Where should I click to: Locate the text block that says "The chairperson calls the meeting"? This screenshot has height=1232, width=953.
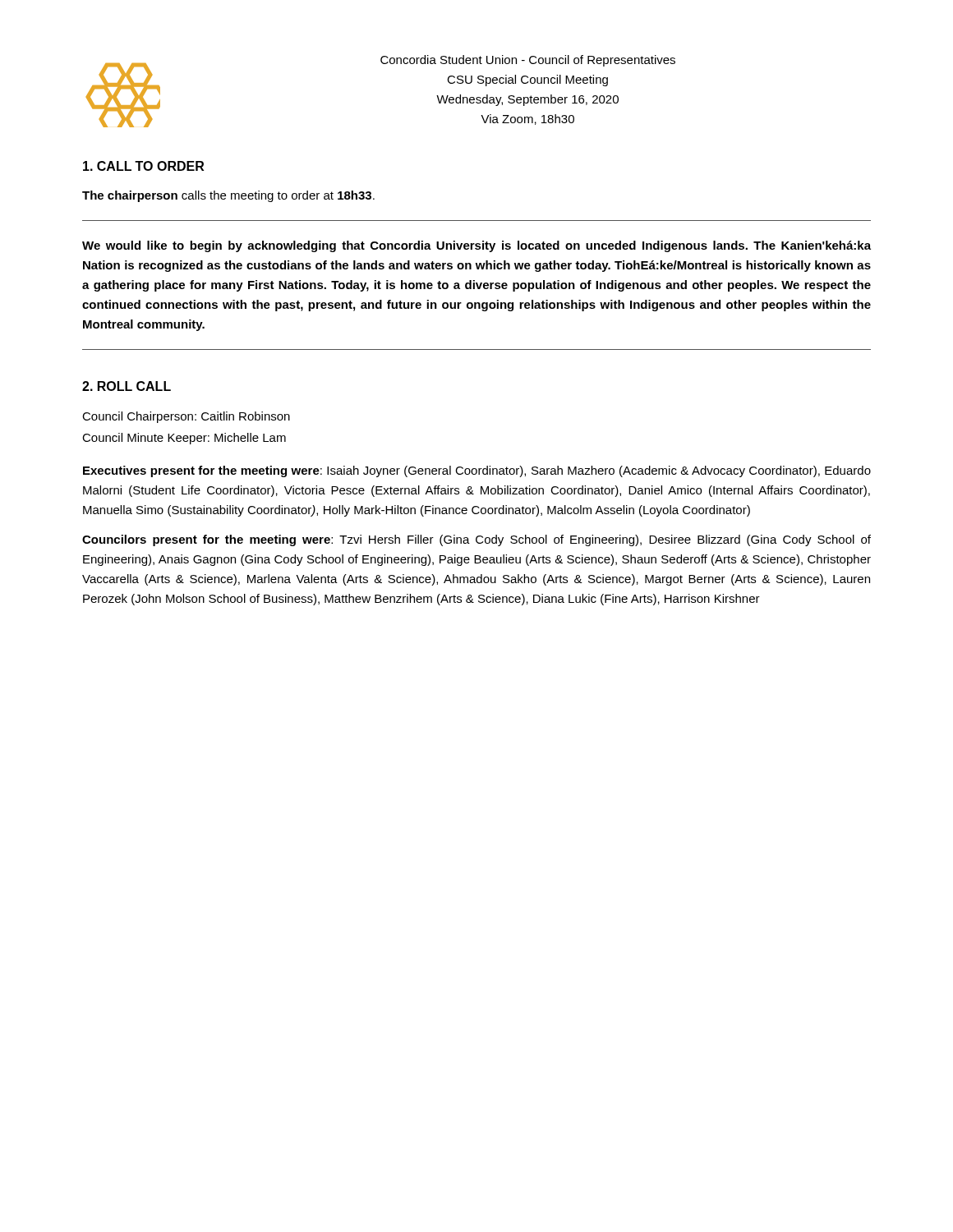click(229, 195)
